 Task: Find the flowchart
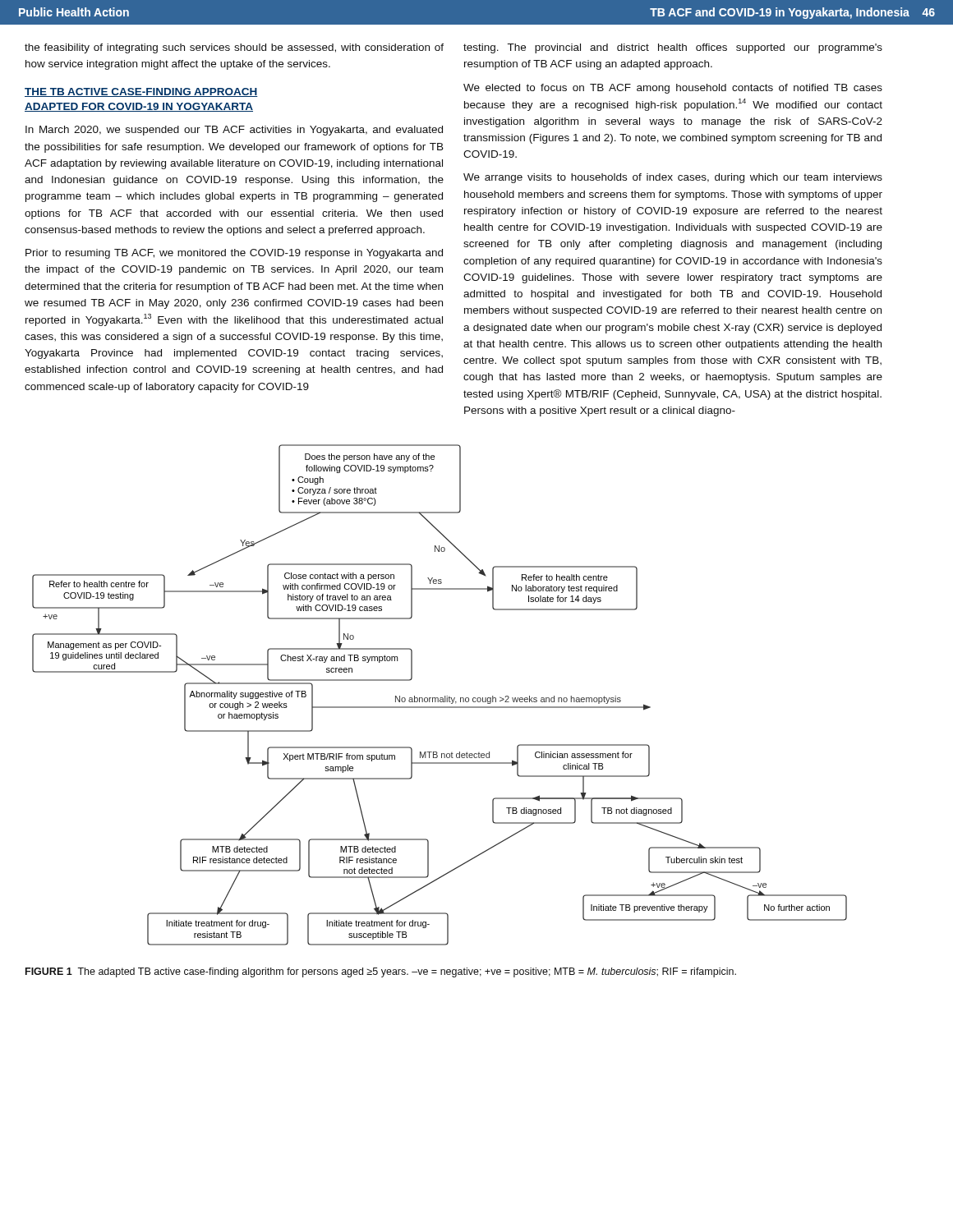coord(476,700)
